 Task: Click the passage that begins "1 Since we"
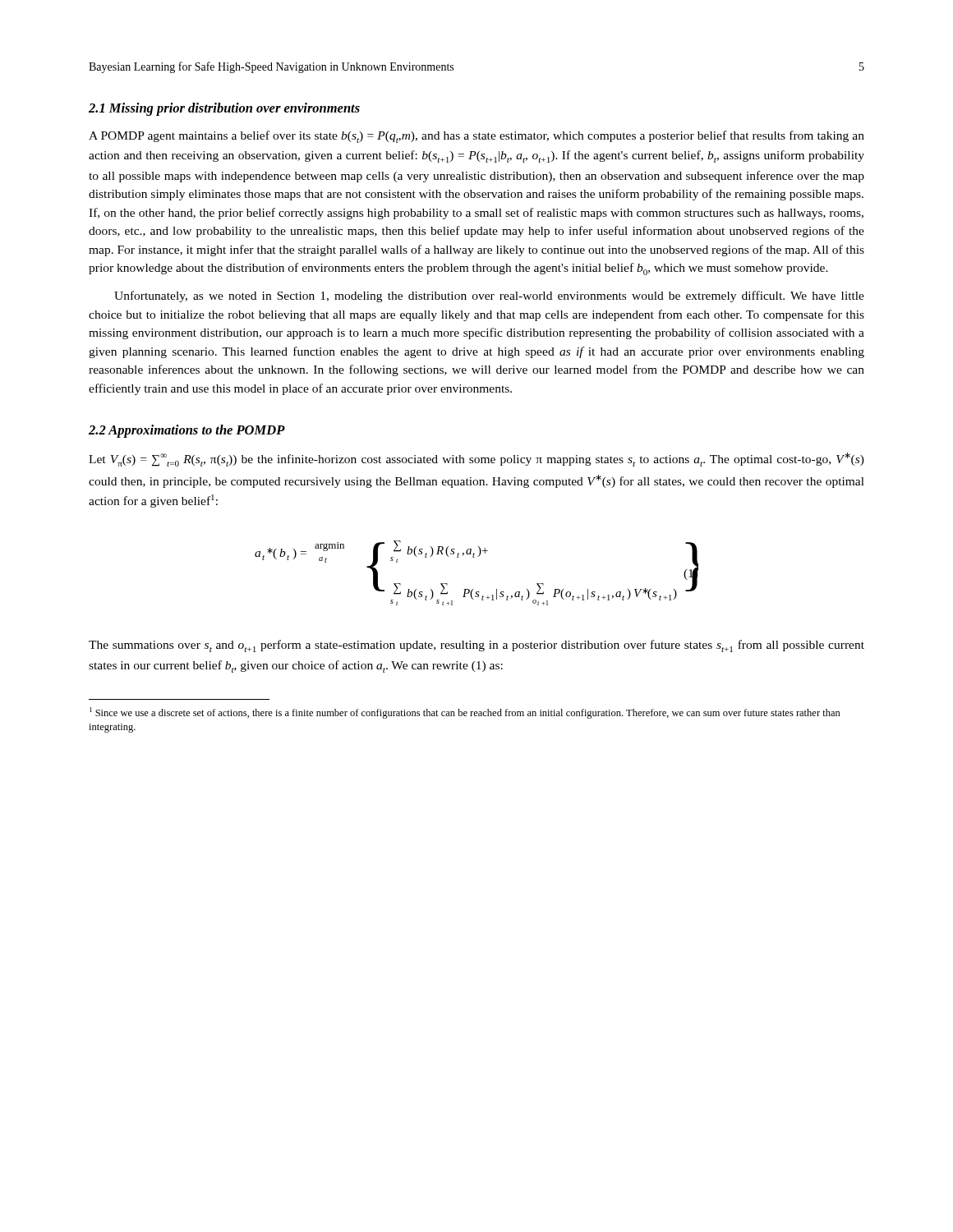(x=464, y=719)
